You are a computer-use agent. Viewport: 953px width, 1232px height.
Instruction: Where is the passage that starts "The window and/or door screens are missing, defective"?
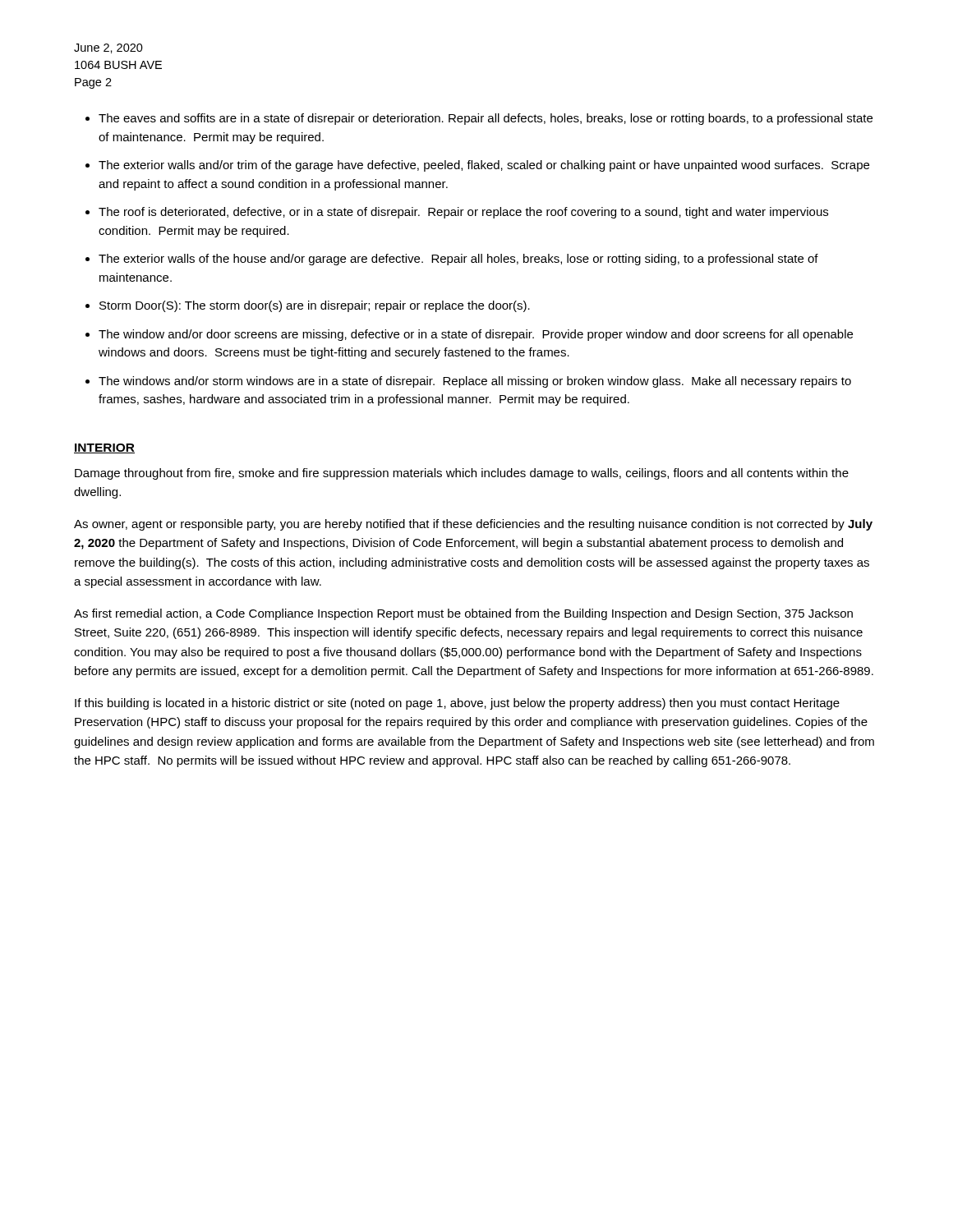476,343
